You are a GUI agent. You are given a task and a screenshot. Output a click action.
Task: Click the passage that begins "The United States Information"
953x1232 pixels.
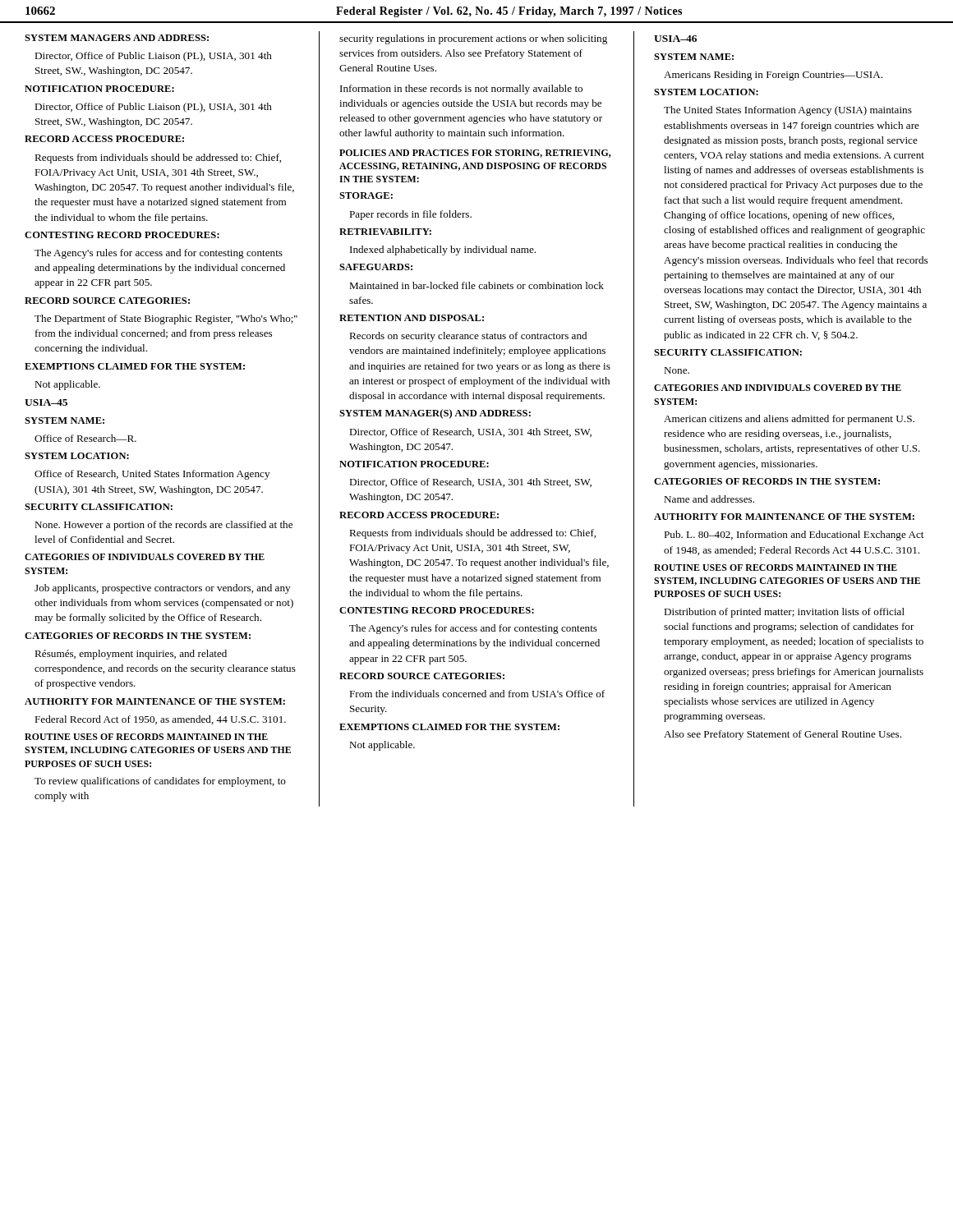tap(791, 223)
